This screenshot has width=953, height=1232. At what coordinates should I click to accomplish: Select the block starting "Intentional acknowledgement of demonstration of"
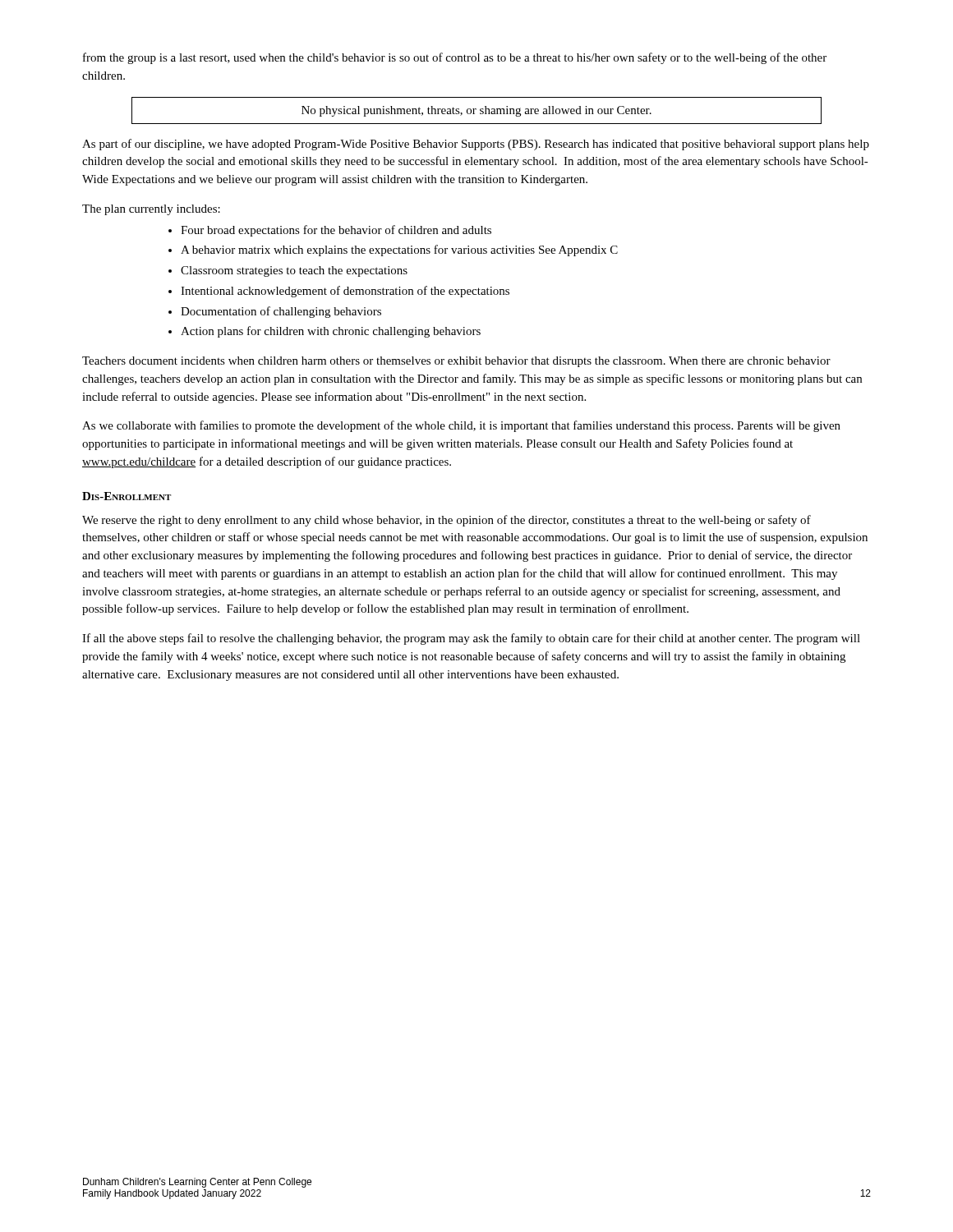click(x=345, y=291)
